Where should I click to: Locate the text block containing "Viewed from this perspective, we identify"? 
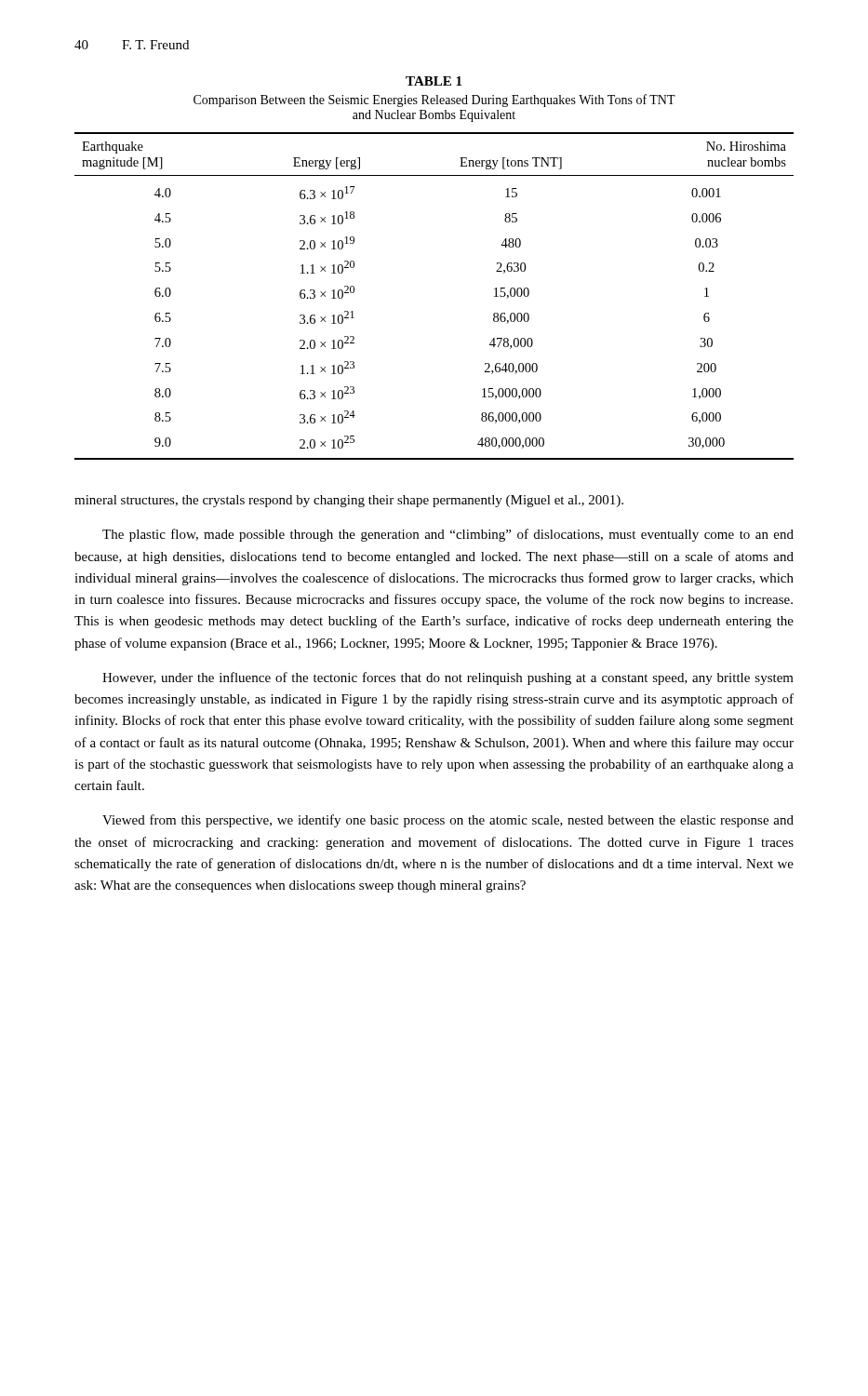434,853
